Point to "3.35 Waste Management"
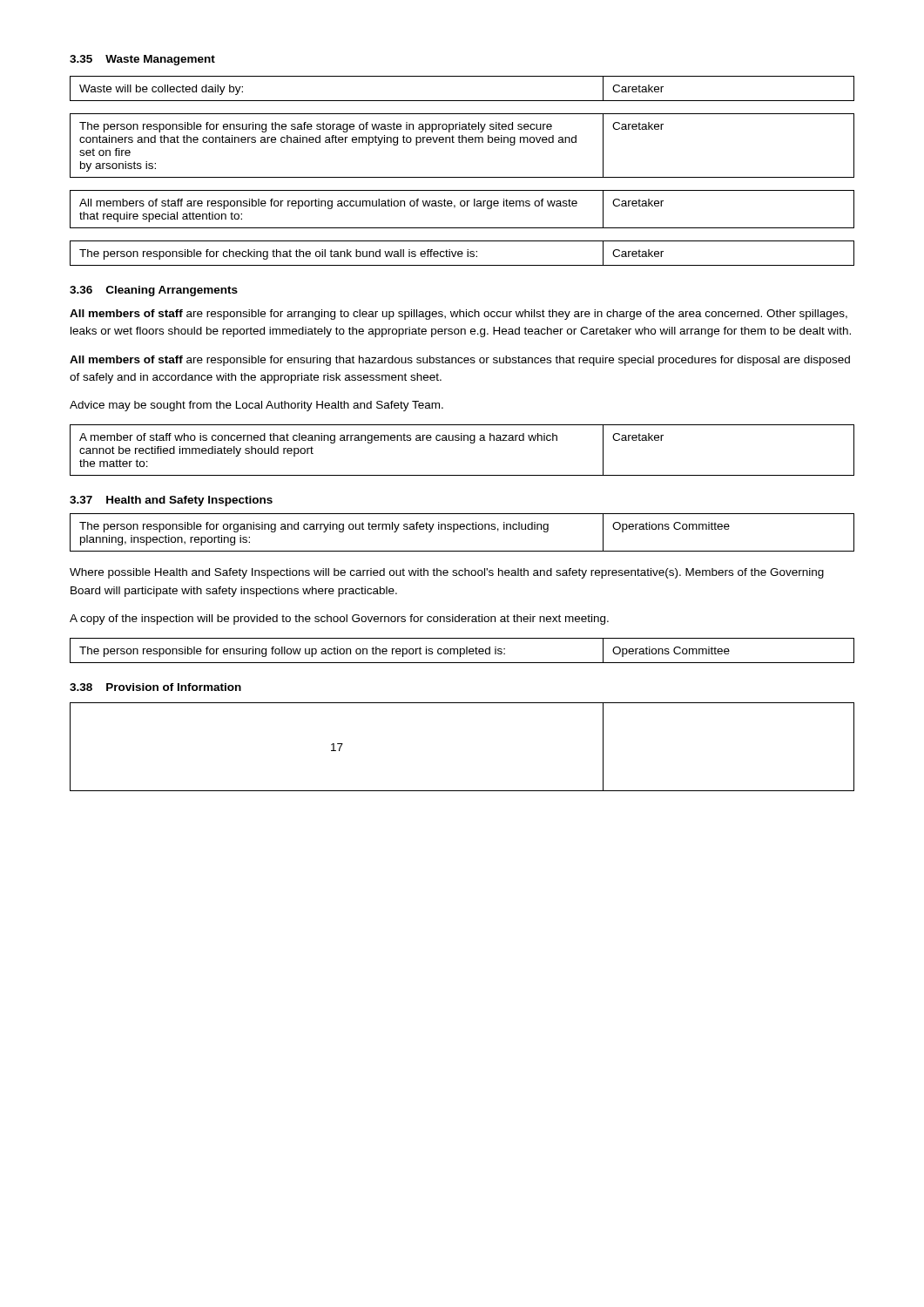924x1307 pixels. (142, 59)
